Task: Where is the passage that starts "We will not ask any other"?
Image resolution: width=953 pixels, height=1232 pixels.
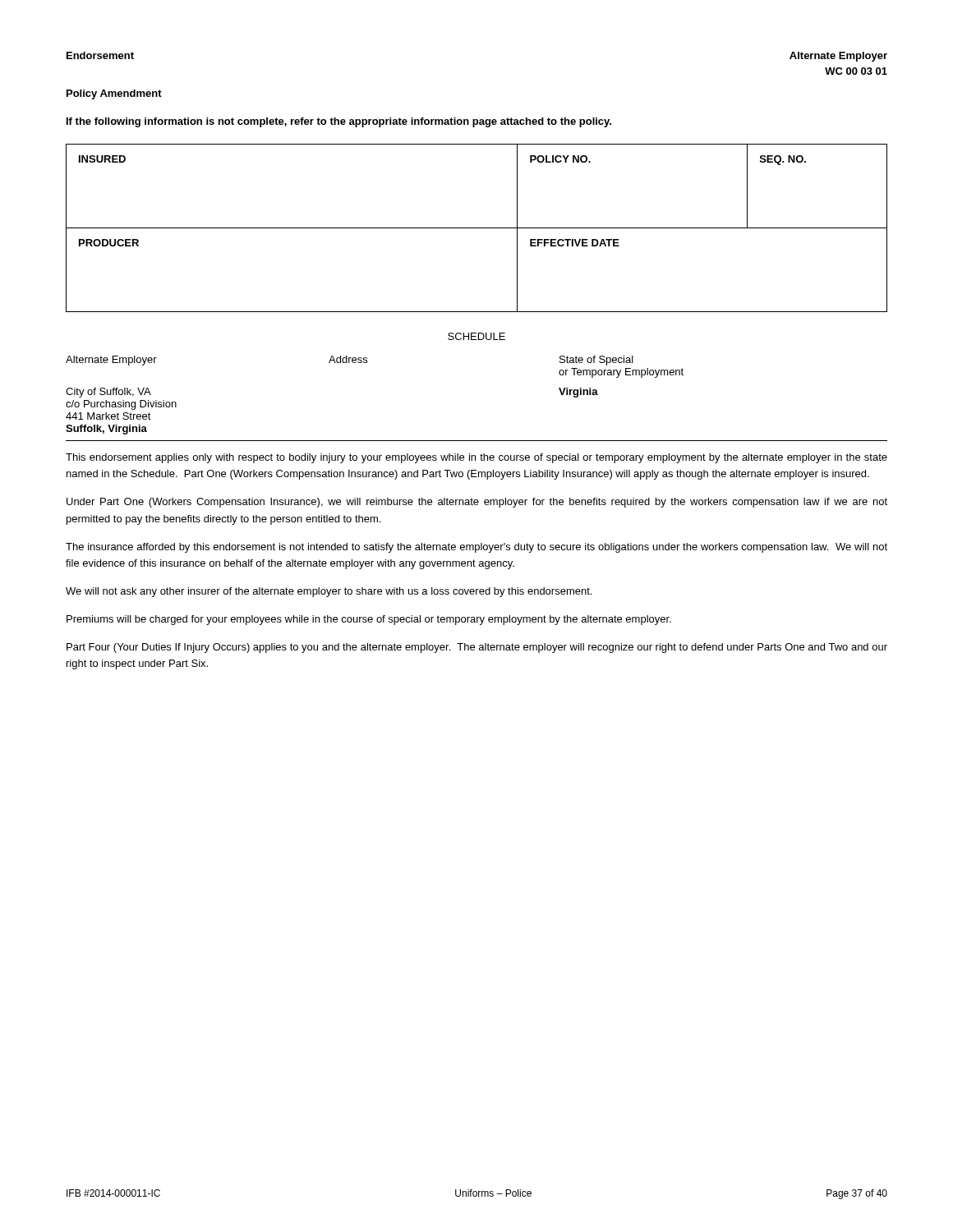Action: click(329, 591)
